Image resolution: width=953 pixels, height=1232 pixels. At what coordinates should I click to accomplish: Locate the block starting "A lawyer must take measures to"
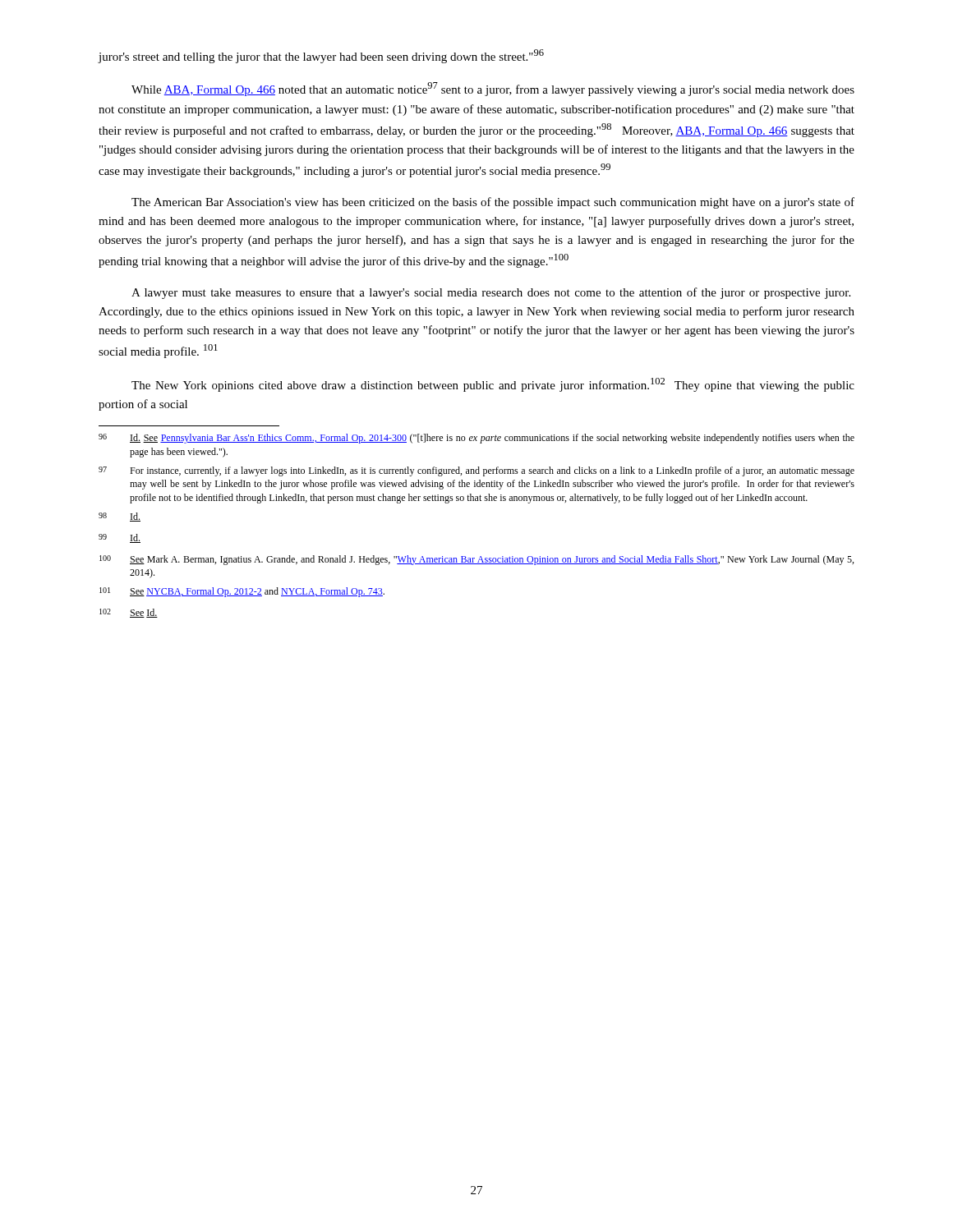pos(476,322)
